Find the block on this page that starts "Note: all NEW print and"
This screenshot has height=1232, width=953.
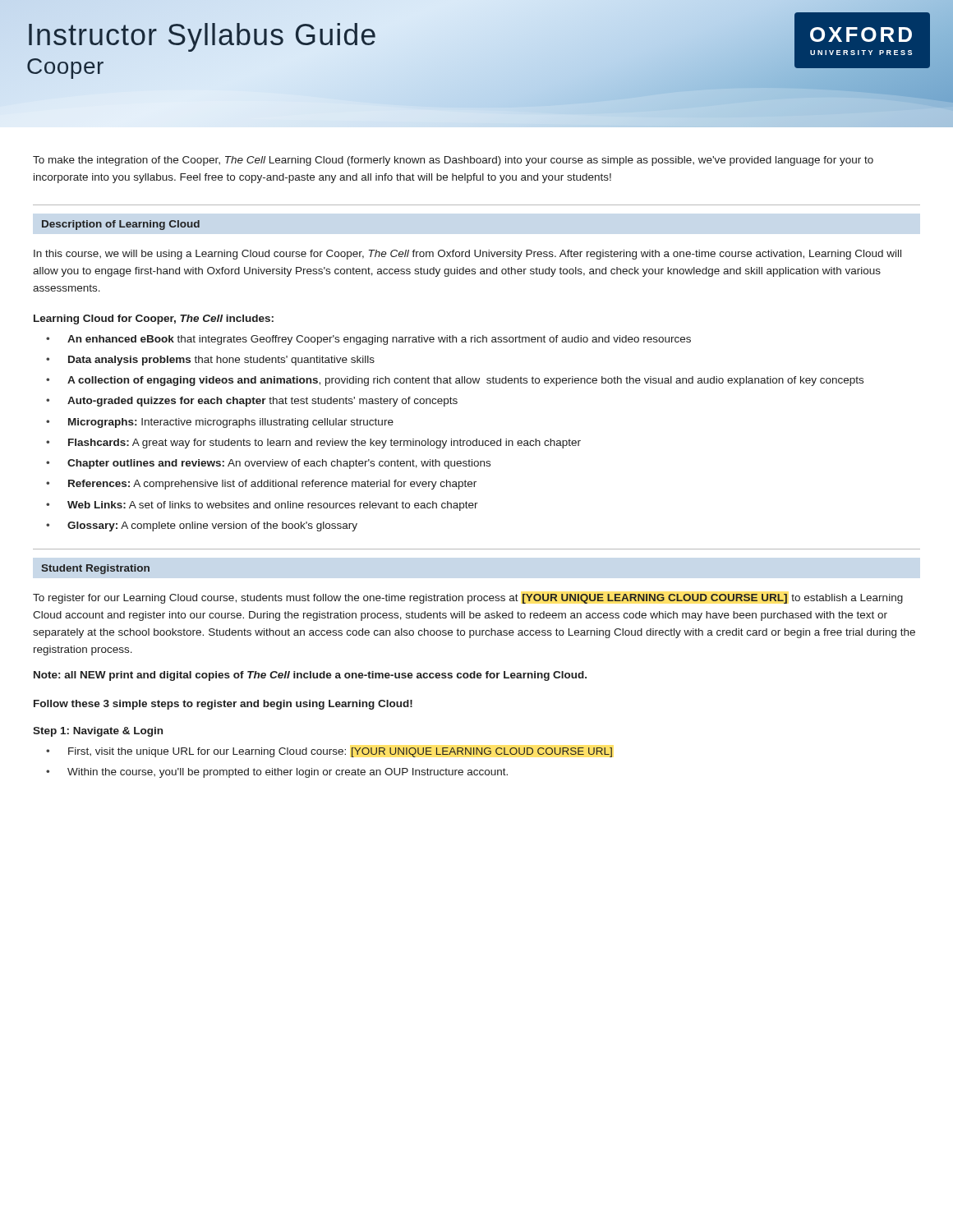[x=310, y=675]
